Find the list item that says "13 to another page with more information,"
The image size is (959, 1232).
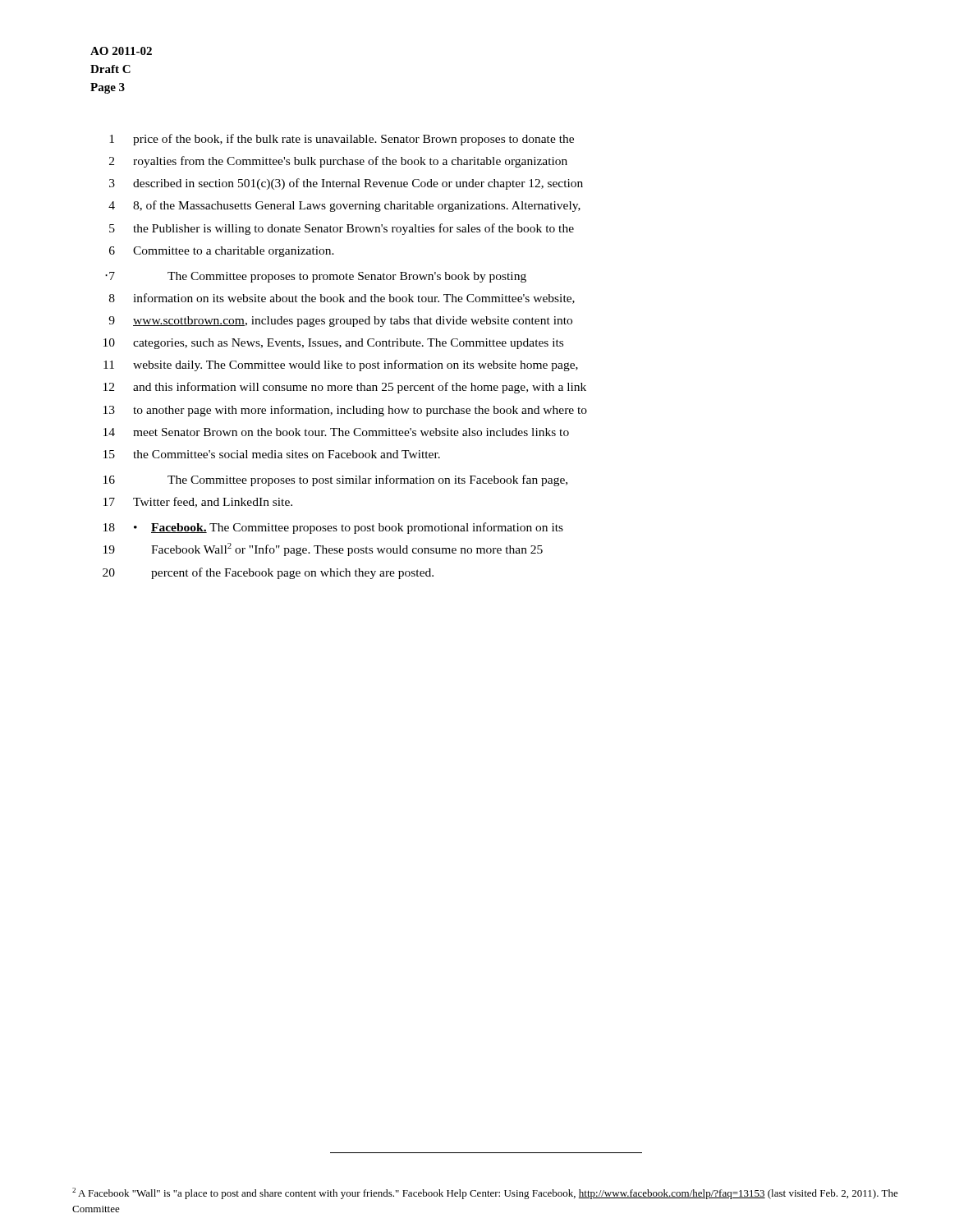click(x=486, y=409)
